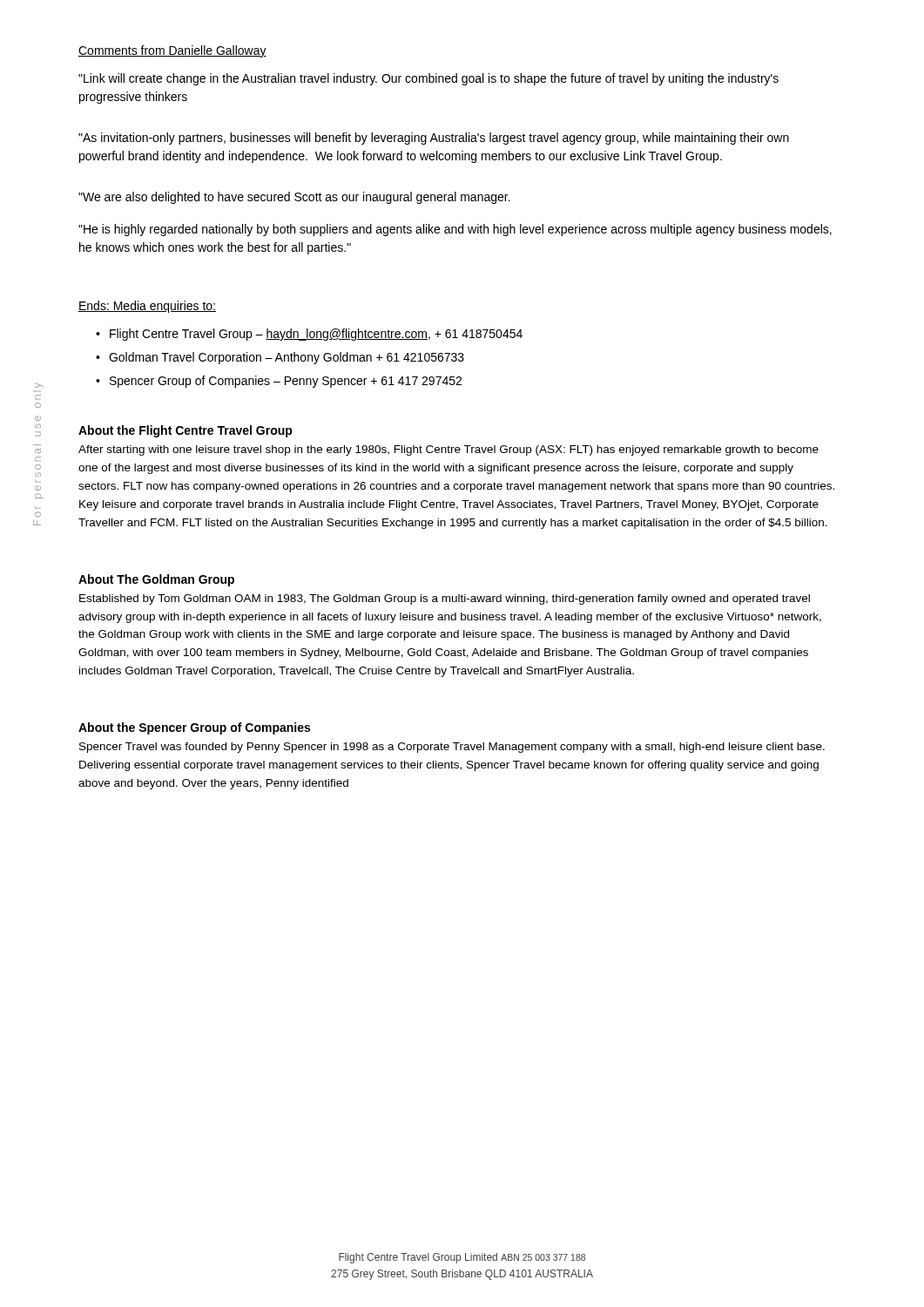
Task: Click on the text block that reads ""Link will create change in the Australian"
Action: coord(429,88)
